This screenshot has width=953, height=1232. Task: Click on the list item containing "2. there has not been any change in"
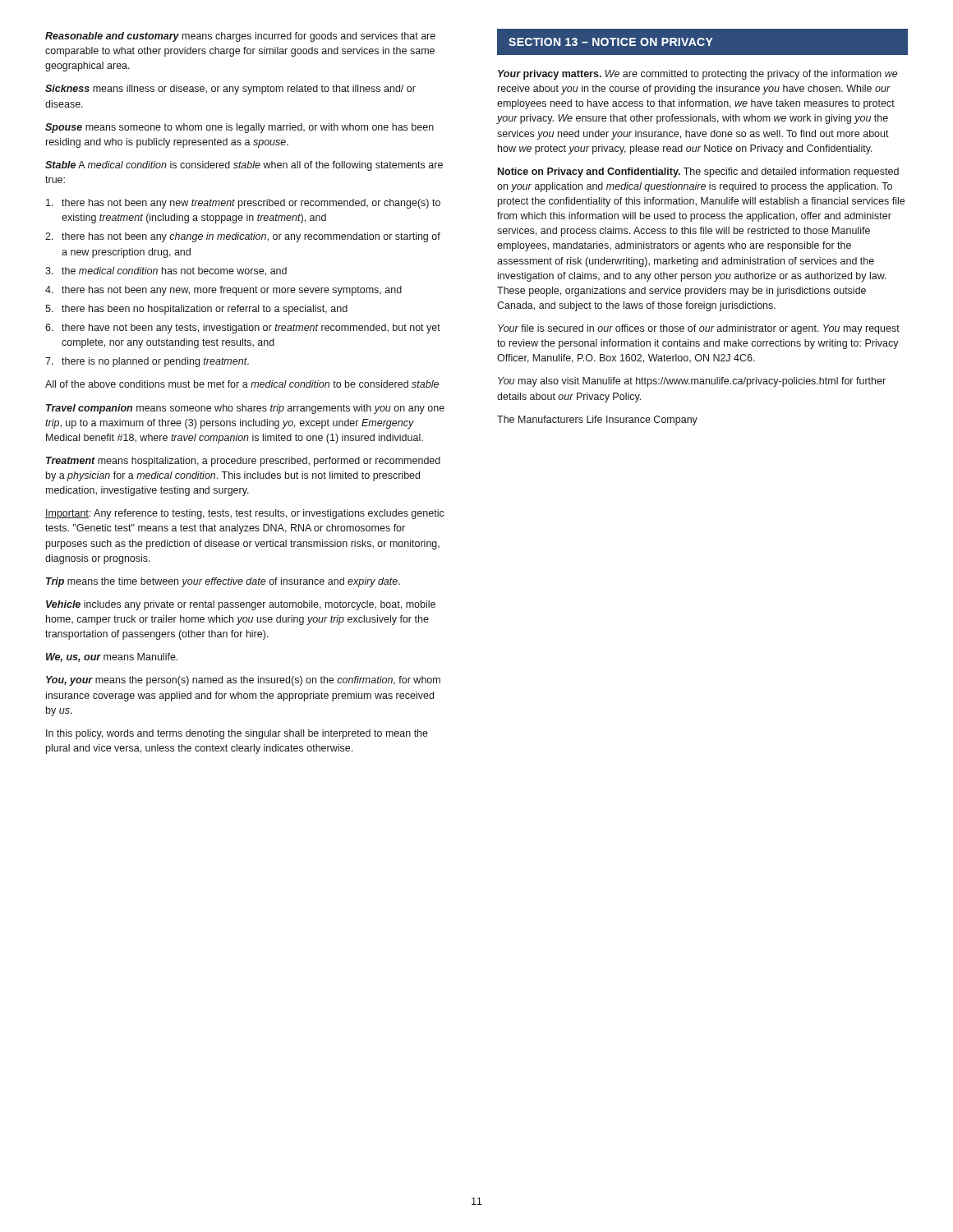246,244
